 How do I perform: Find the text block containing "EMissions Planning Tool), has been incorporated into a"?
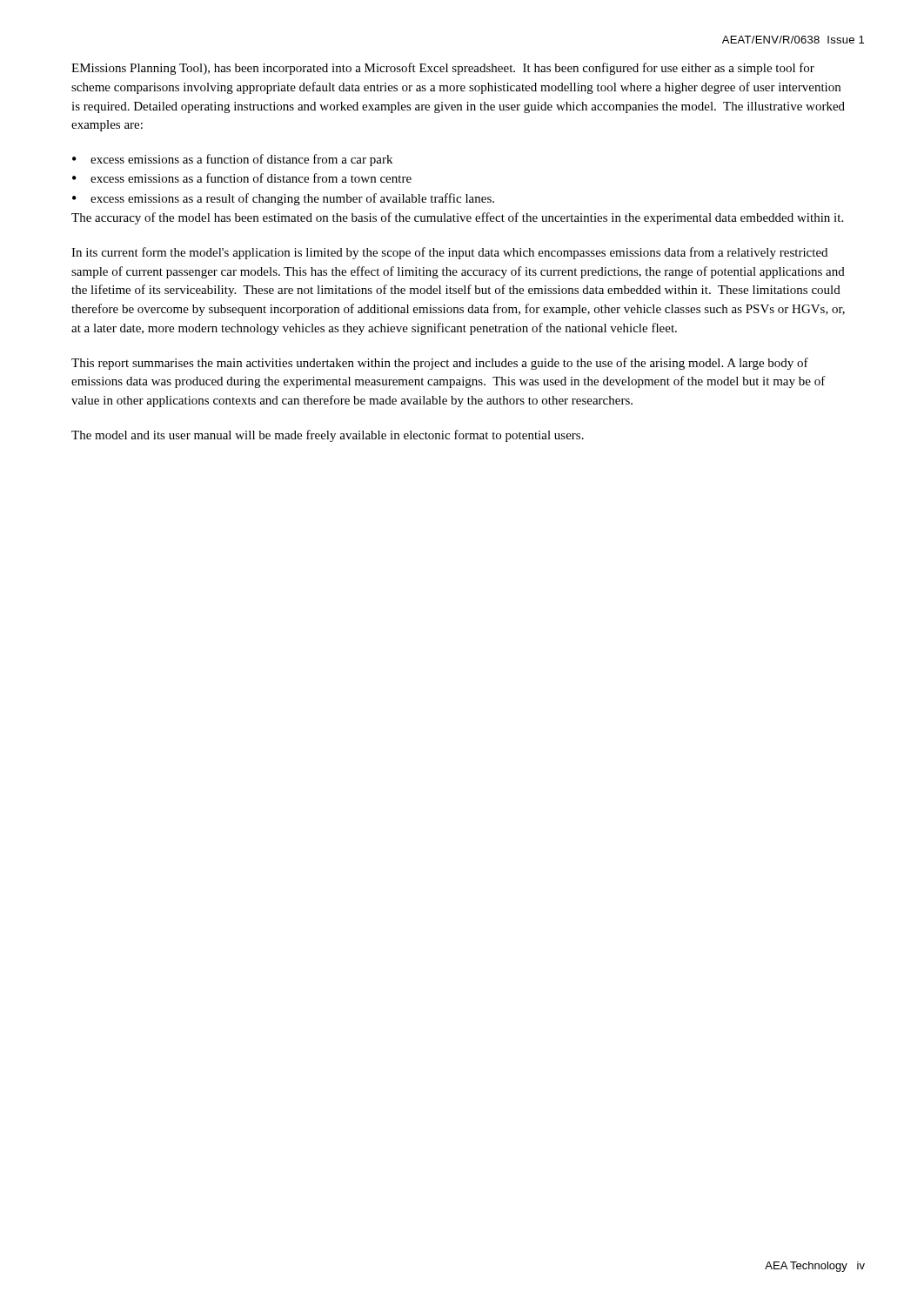click(x=458, y=96)
